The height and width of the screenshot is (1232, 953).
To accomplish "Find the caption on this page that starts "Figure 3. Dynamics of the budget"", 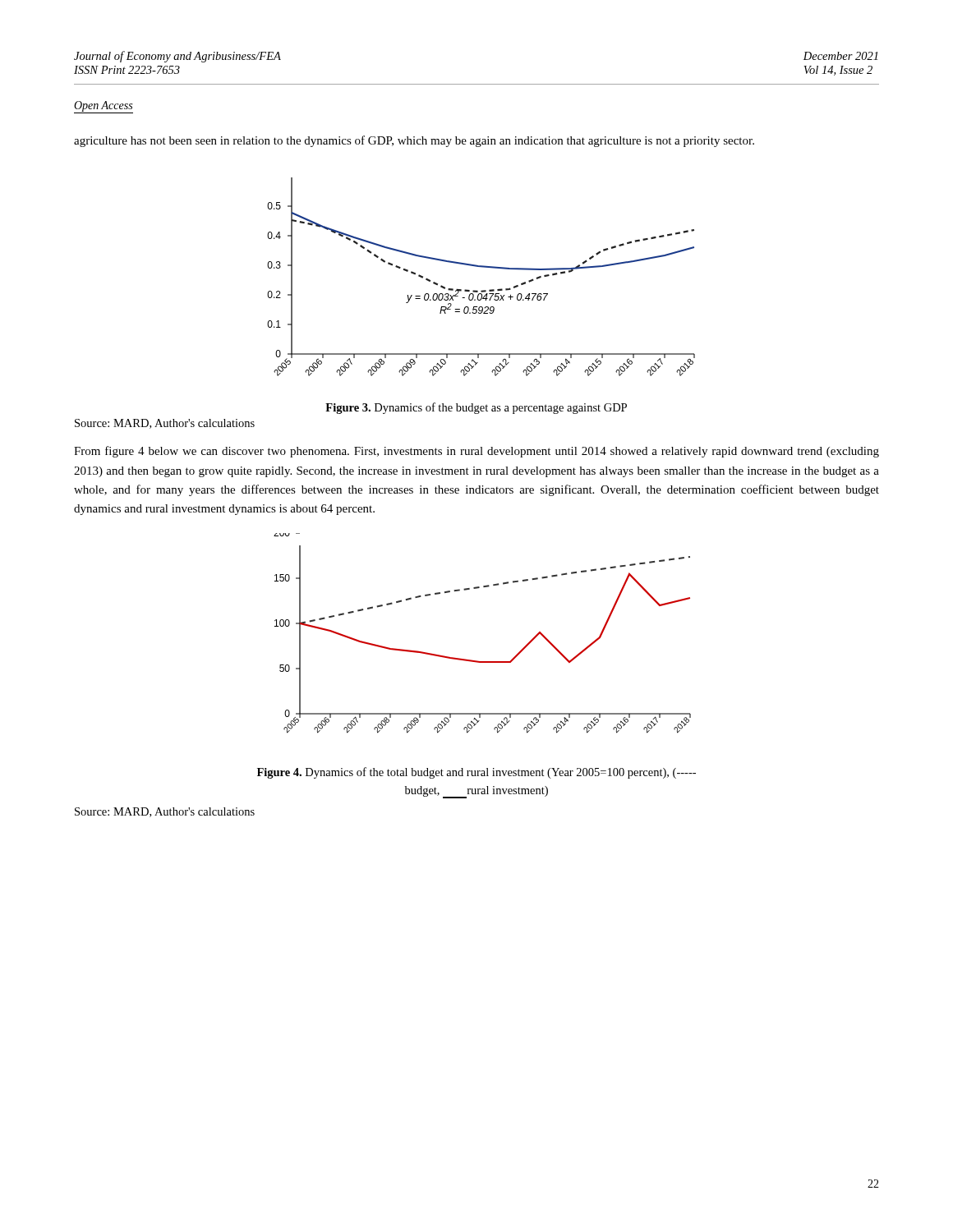I will pyautogui.click(x=476, y=408).
